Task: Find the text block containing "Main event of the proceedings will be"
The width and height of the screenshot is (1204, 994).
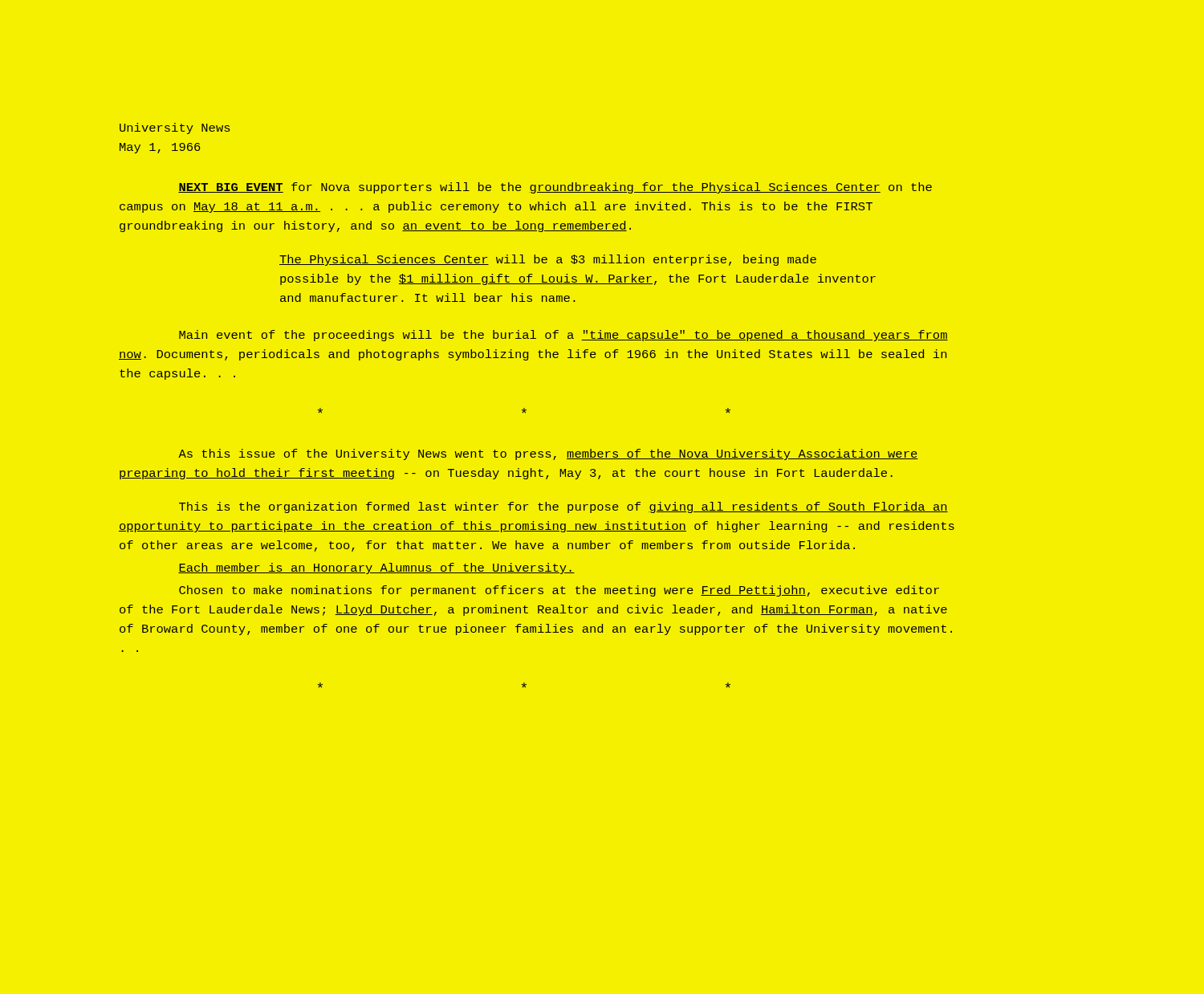Action: pyautogui.click(x=533, y=355)
